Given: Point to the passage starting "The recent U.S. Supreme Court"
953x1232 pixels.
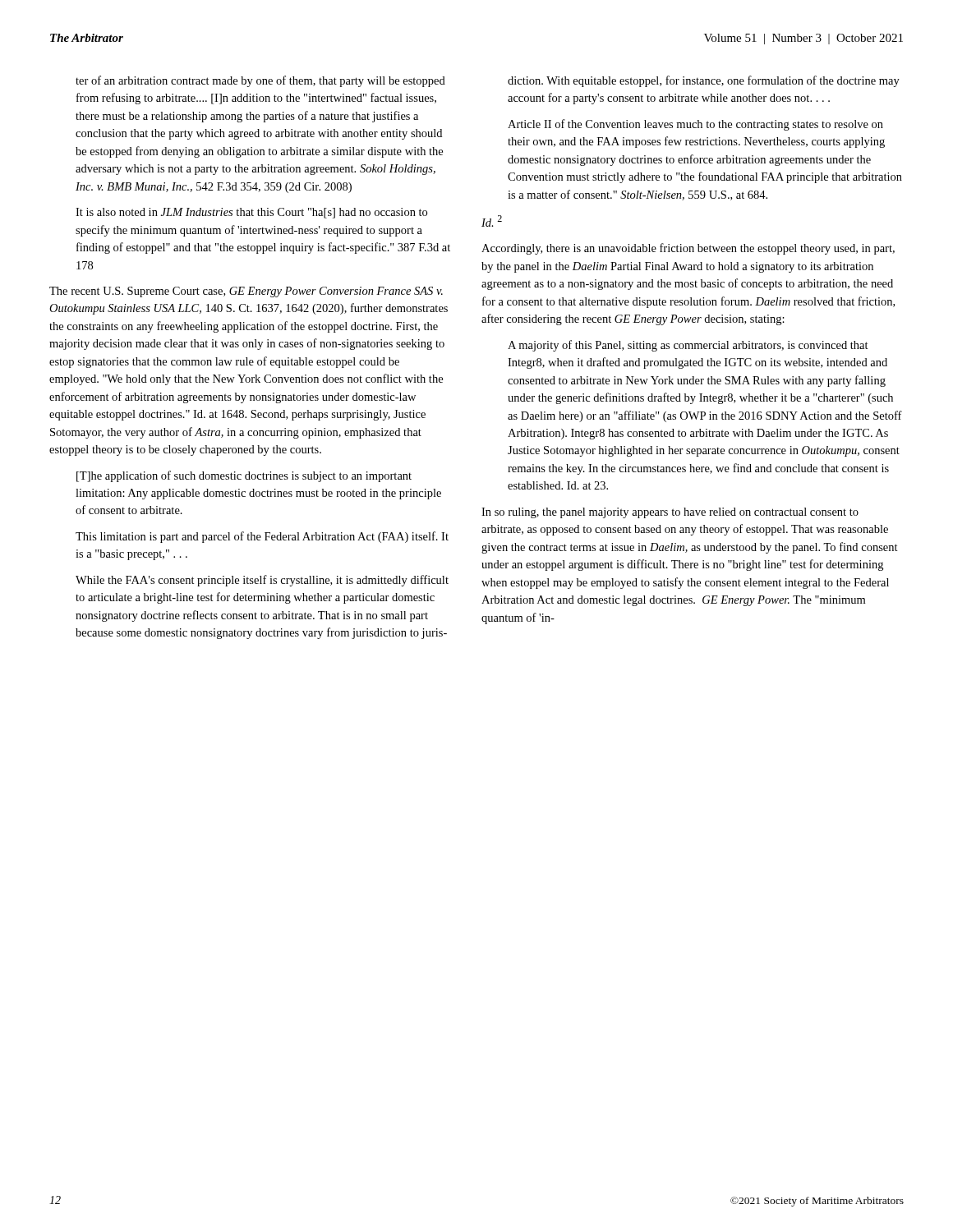Looking at the screenshot, I should pos(251,371).
